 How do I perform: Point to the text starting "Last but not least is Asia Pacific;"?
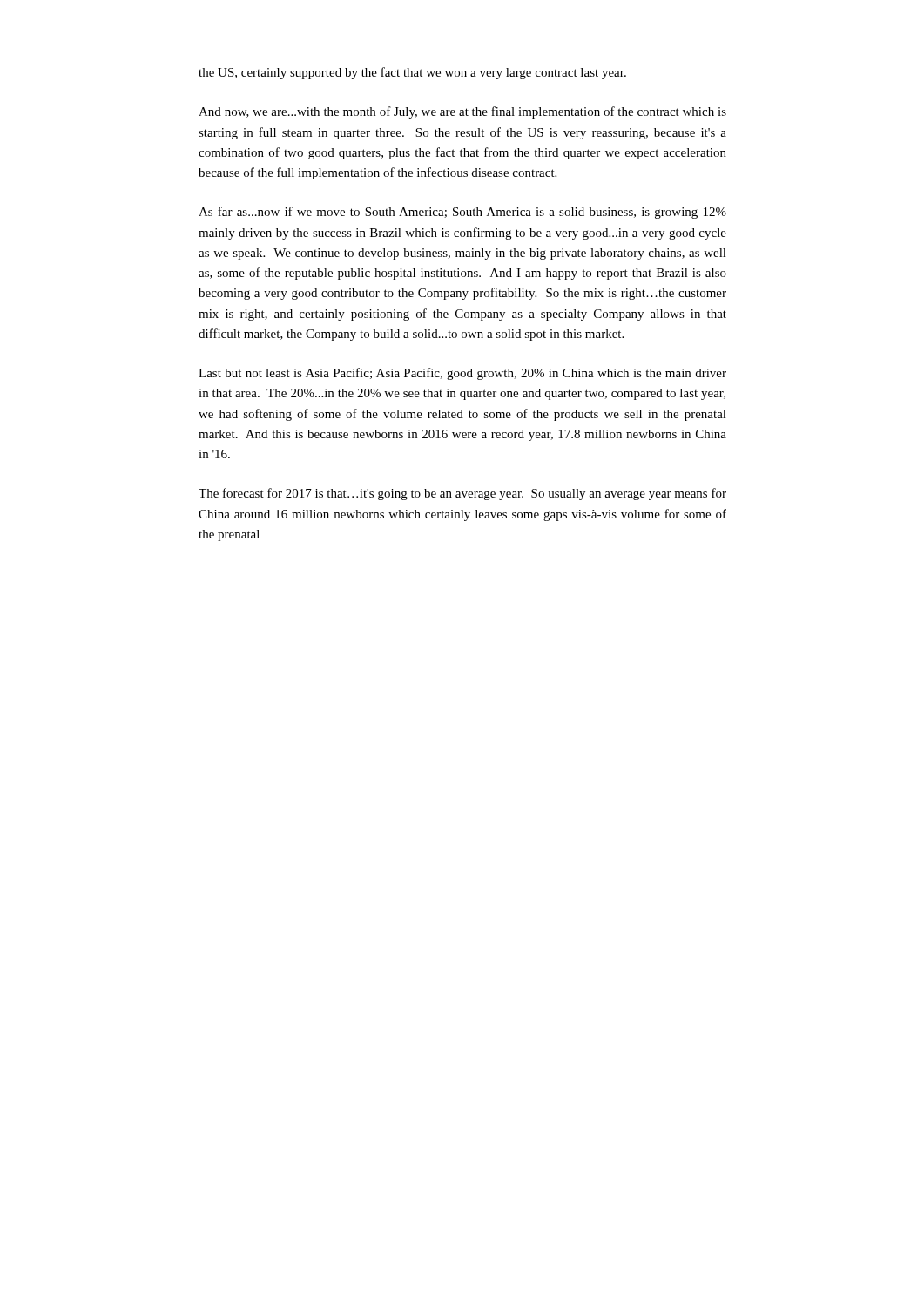pyautogui.click(x=462, y=413)
